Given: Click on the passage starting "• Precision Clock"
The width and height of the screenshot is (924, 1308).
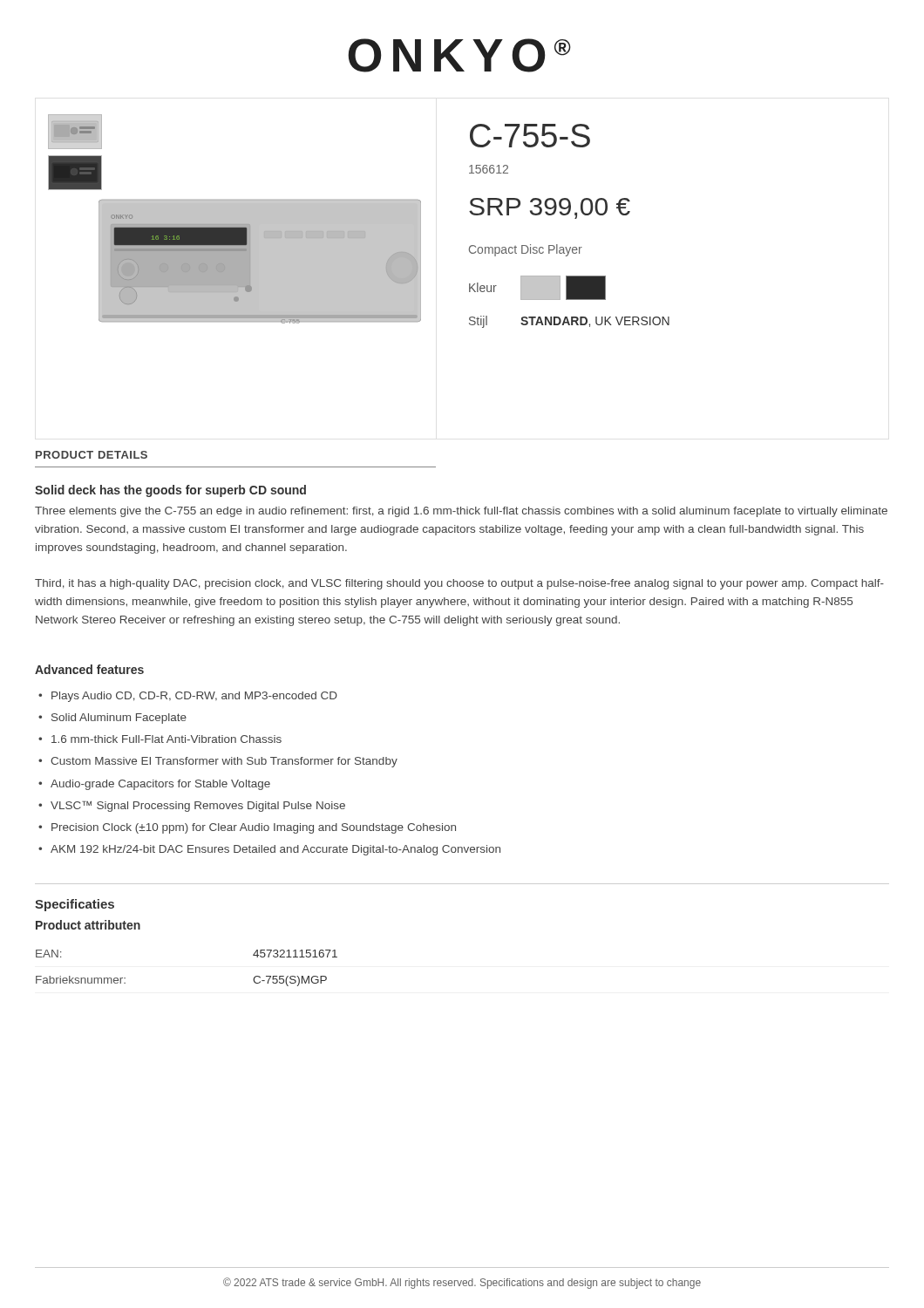Looking at the screenshot, I should (248, 828).
